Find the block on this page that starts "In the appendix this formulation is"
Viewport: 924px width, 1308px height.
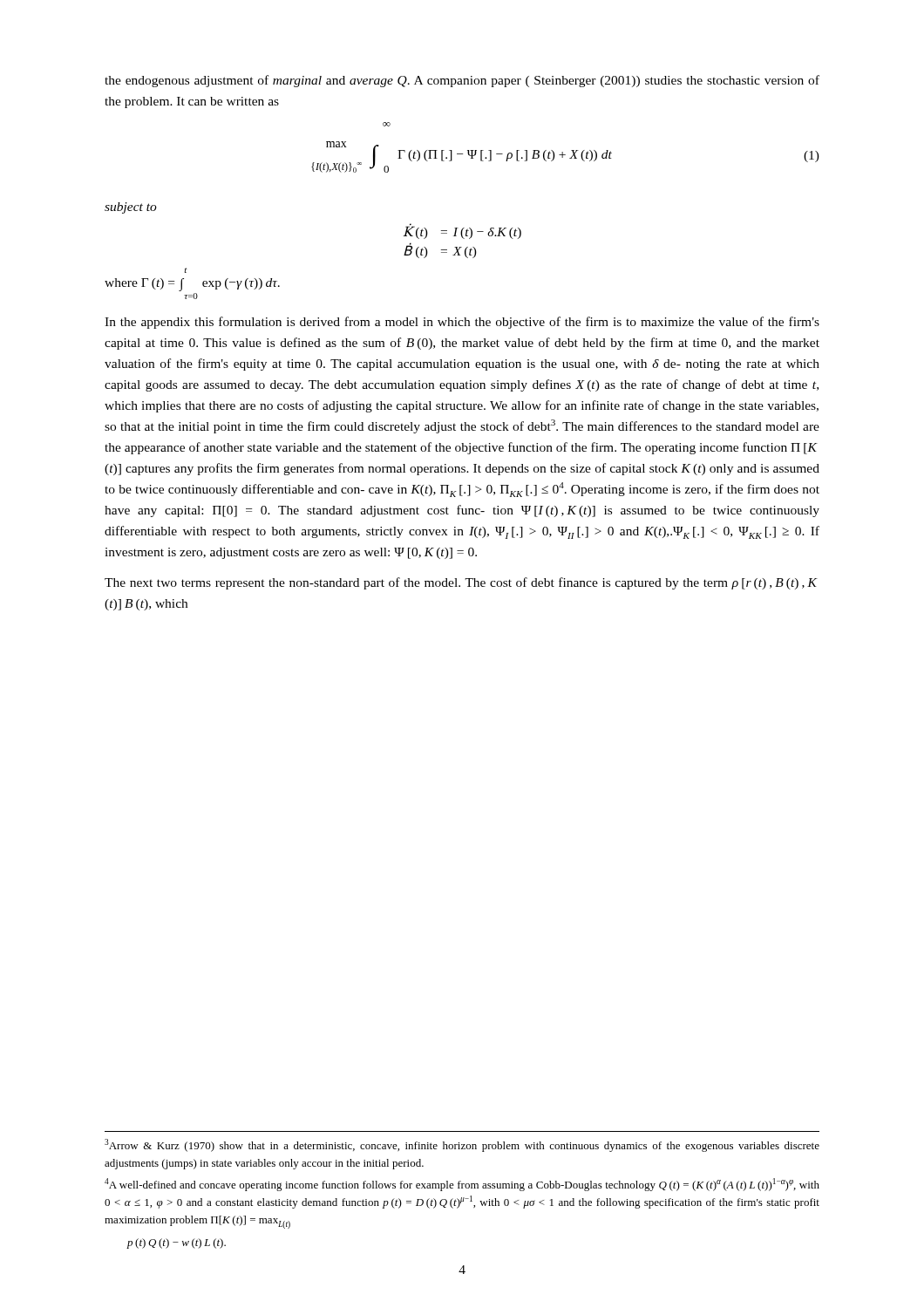tap(462, 463)
